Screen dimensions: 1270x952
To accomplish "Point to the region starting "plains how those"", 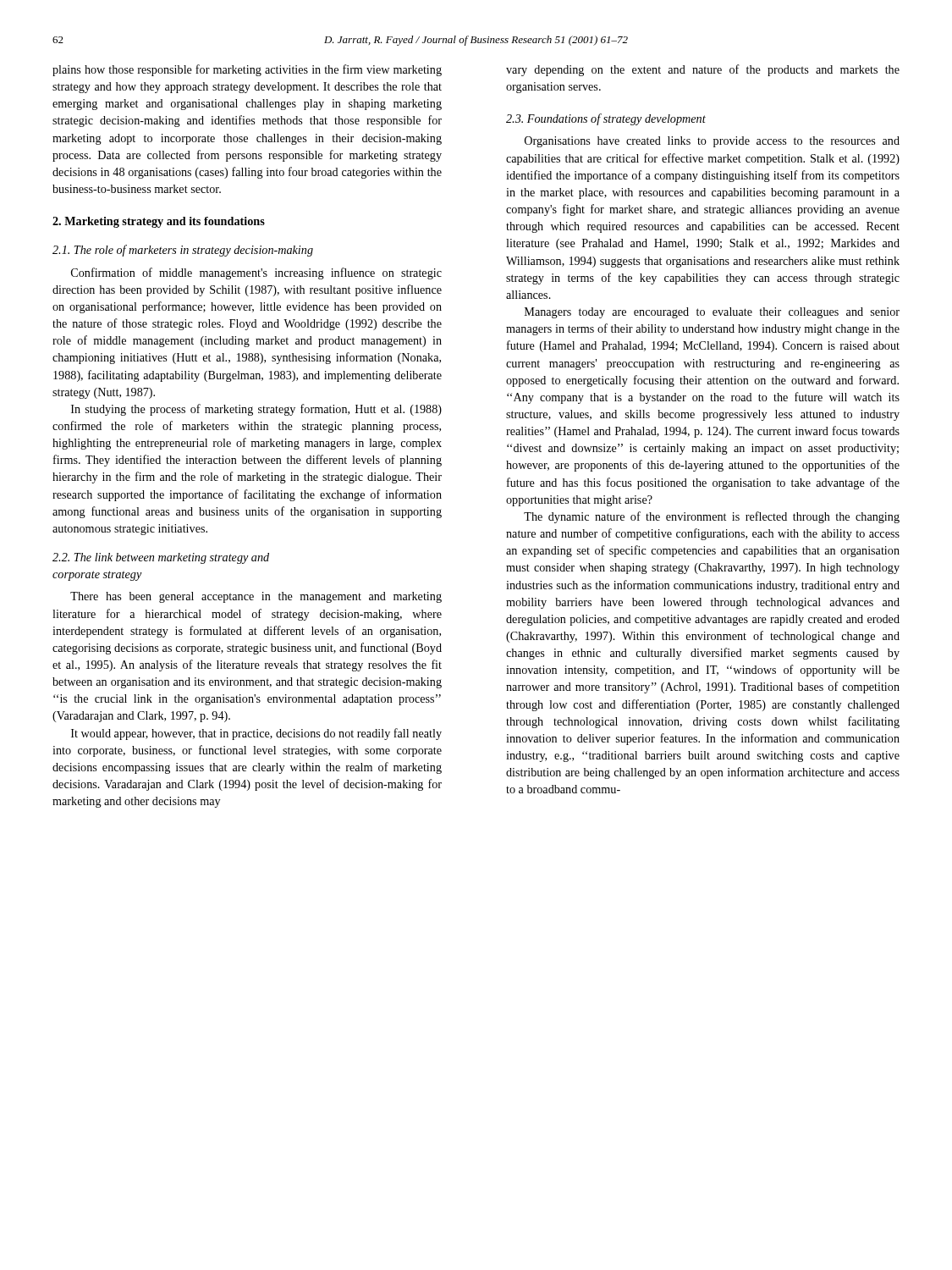I will [247, 129].
